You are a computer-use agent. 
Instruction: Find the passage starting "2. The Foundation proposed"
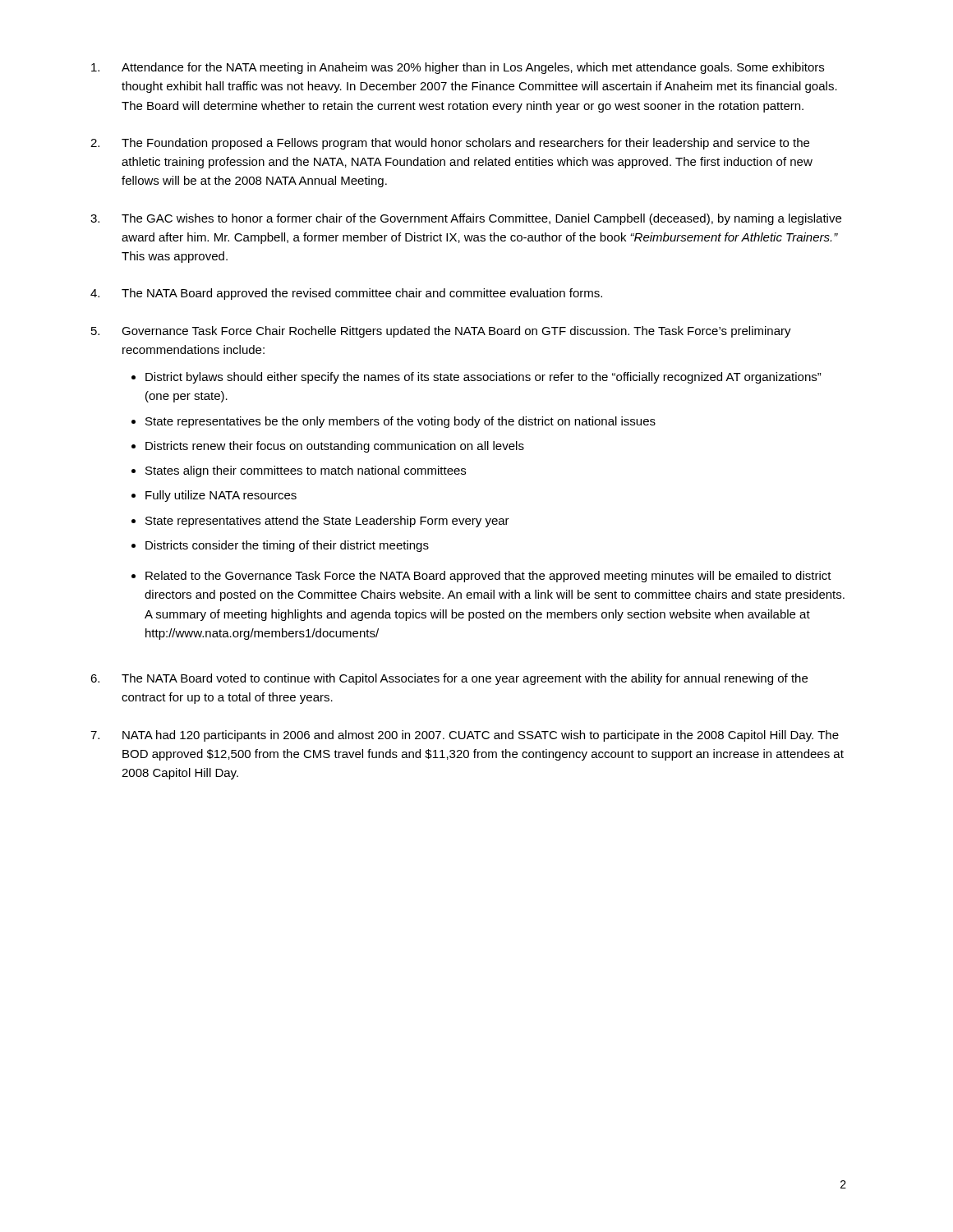pyautogui.click(x=468, y=161)
